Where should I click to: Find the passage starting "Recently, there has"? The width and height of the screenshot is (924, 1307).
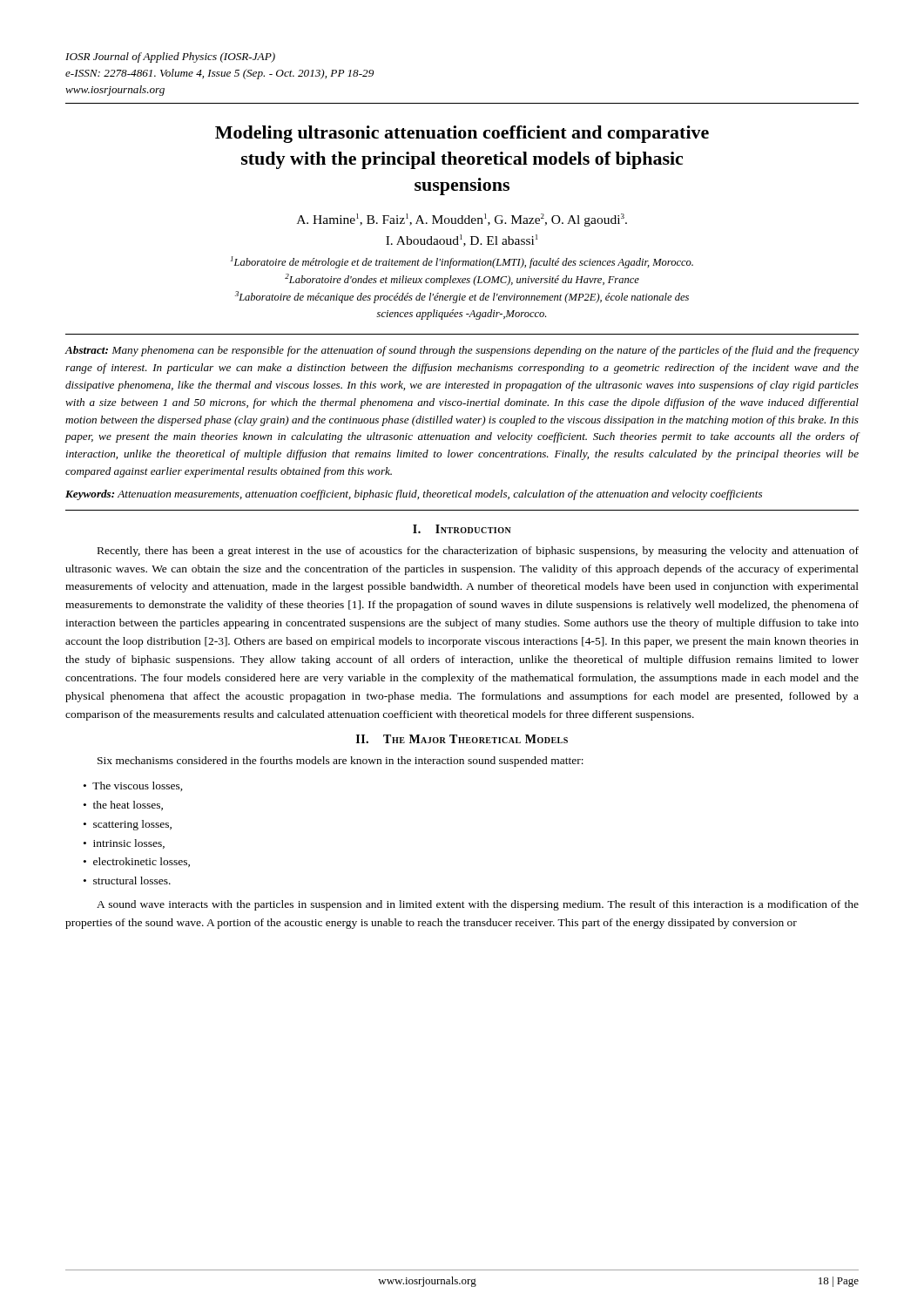(462, 632)
